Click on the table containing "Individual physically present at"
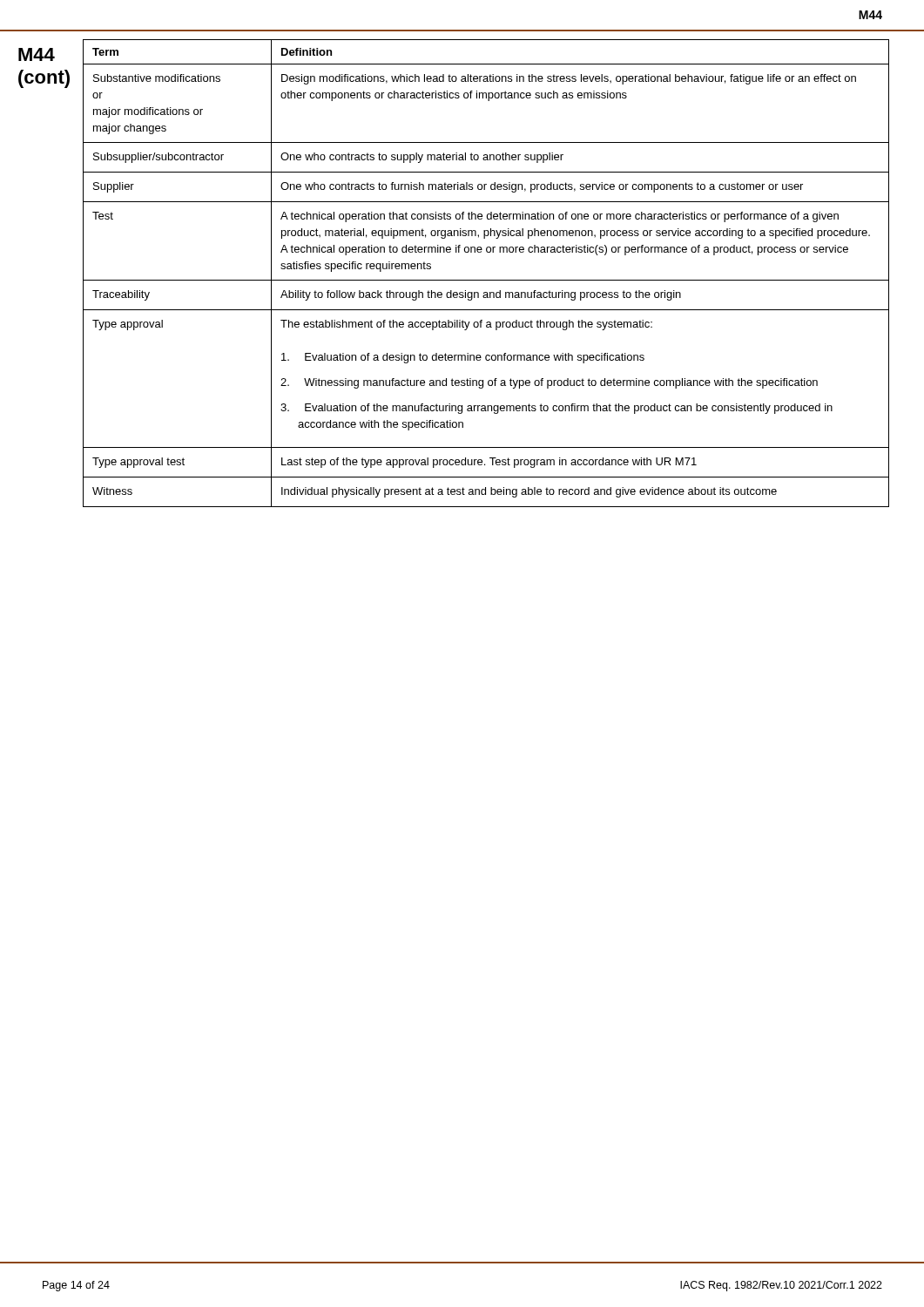This screenshot has width=924, height=1307. (486, 647)
